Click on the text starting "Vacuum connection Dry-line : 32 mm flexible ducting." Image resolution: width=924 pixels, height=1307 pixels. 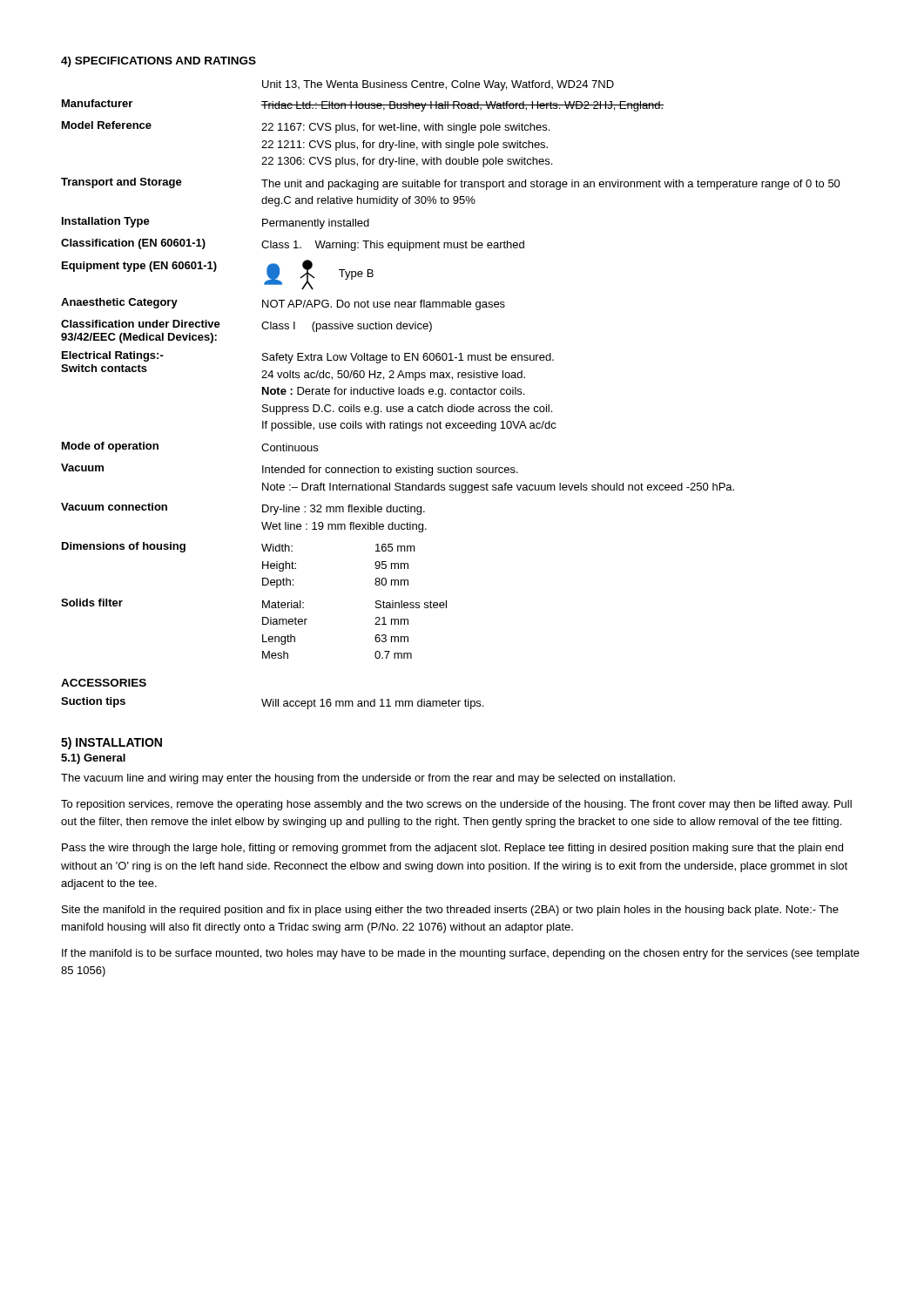click(x=117, y=509)
